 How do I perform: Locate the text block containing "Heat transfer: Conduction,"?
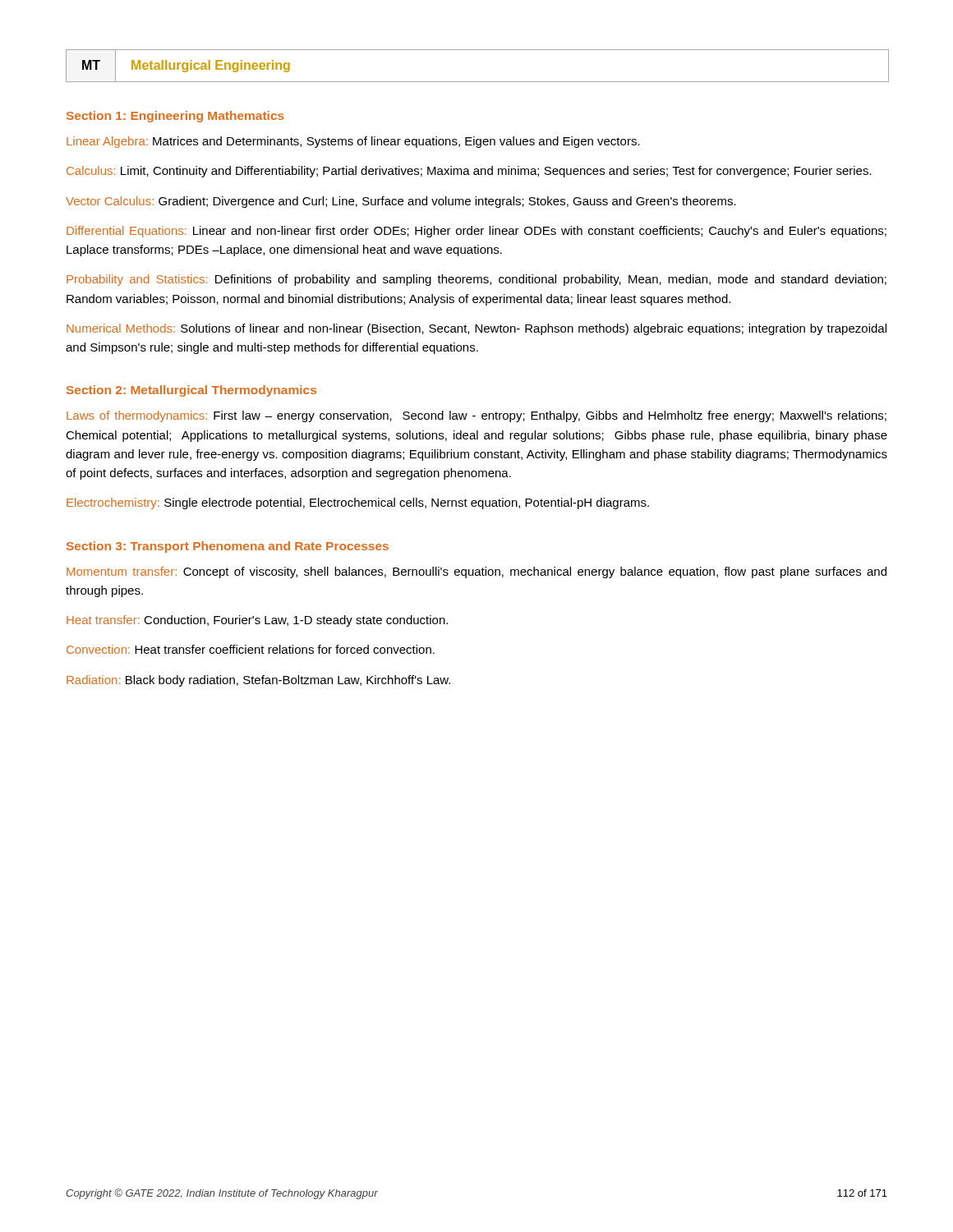(257, 620)
